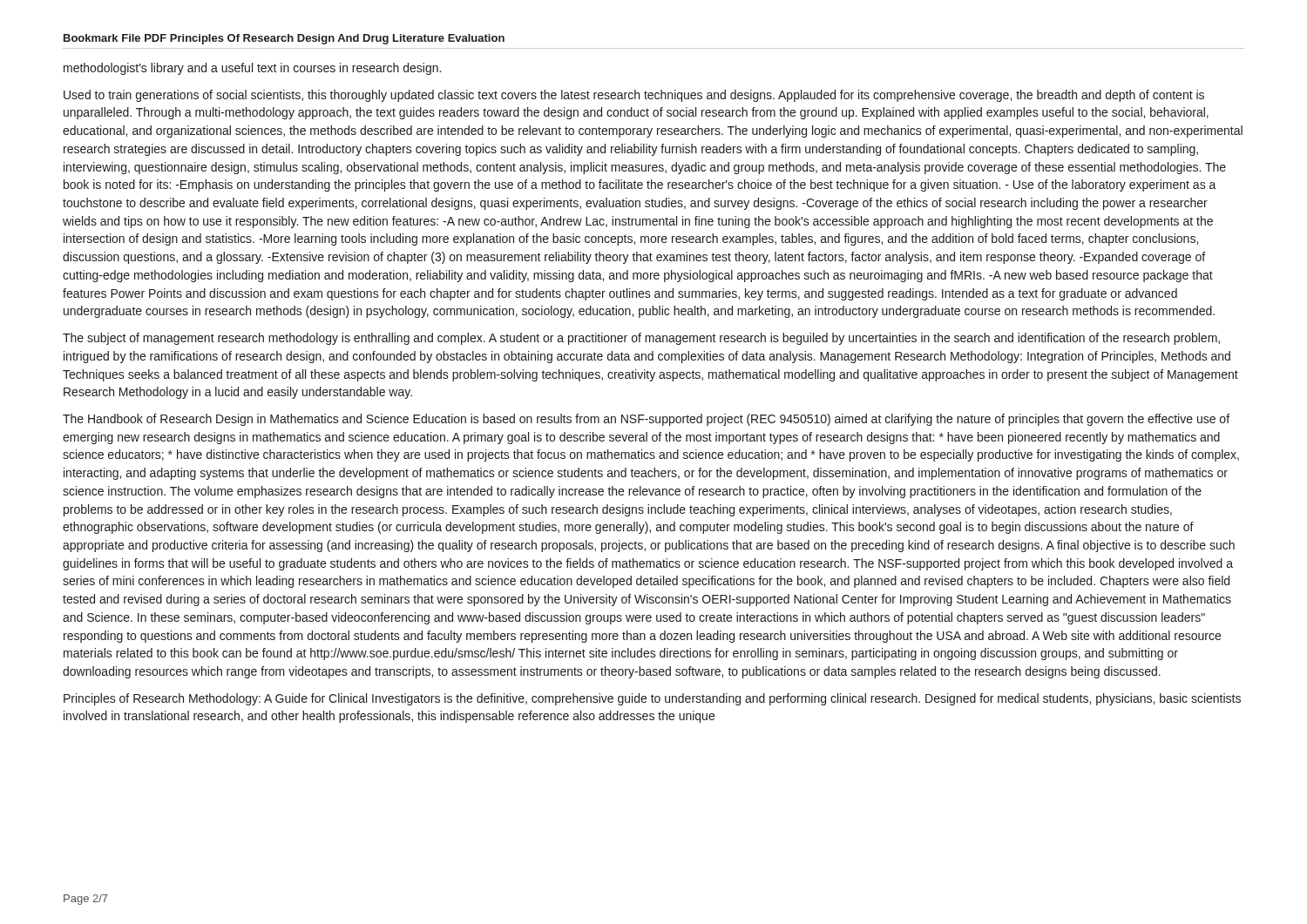Find the text block starting "Used to train generations of social scientists,"
The height and width of the screenshot is (924, 1307).
[x=653, y=203]
